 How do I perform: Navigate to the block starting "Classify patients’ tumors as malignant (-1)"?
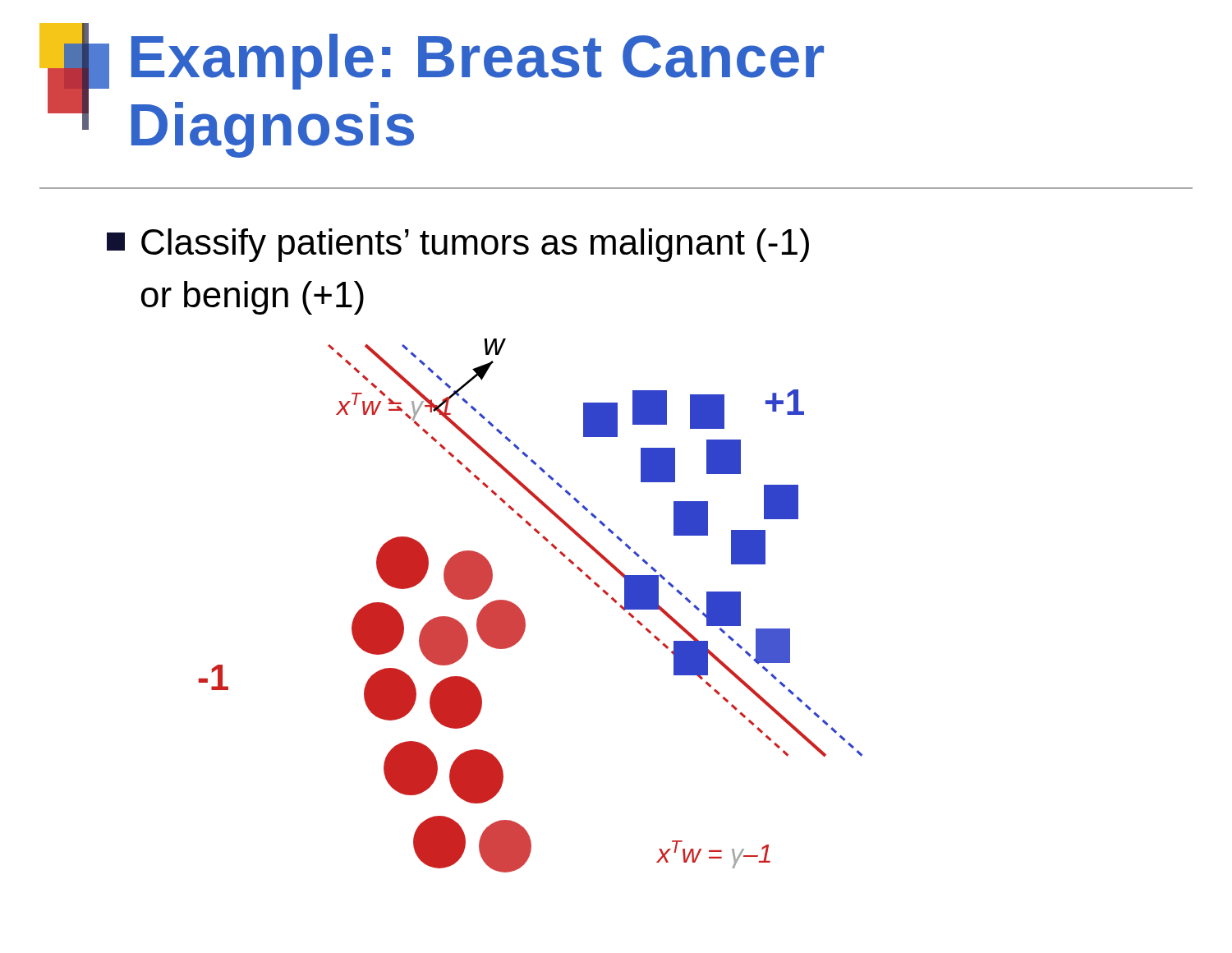tap(459, 268)
